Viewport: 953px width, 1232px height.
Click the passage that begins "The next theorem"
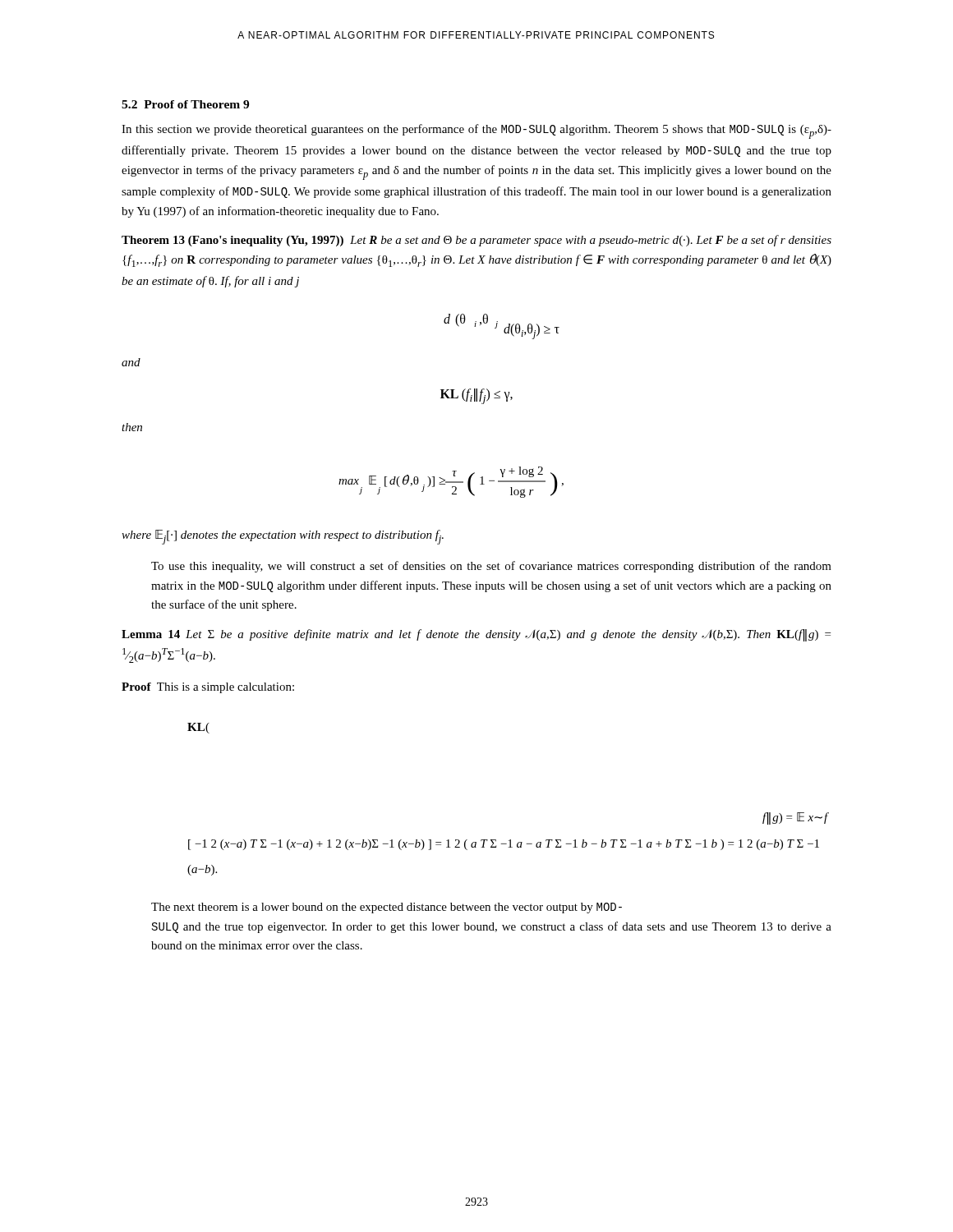tap(491, 926)
